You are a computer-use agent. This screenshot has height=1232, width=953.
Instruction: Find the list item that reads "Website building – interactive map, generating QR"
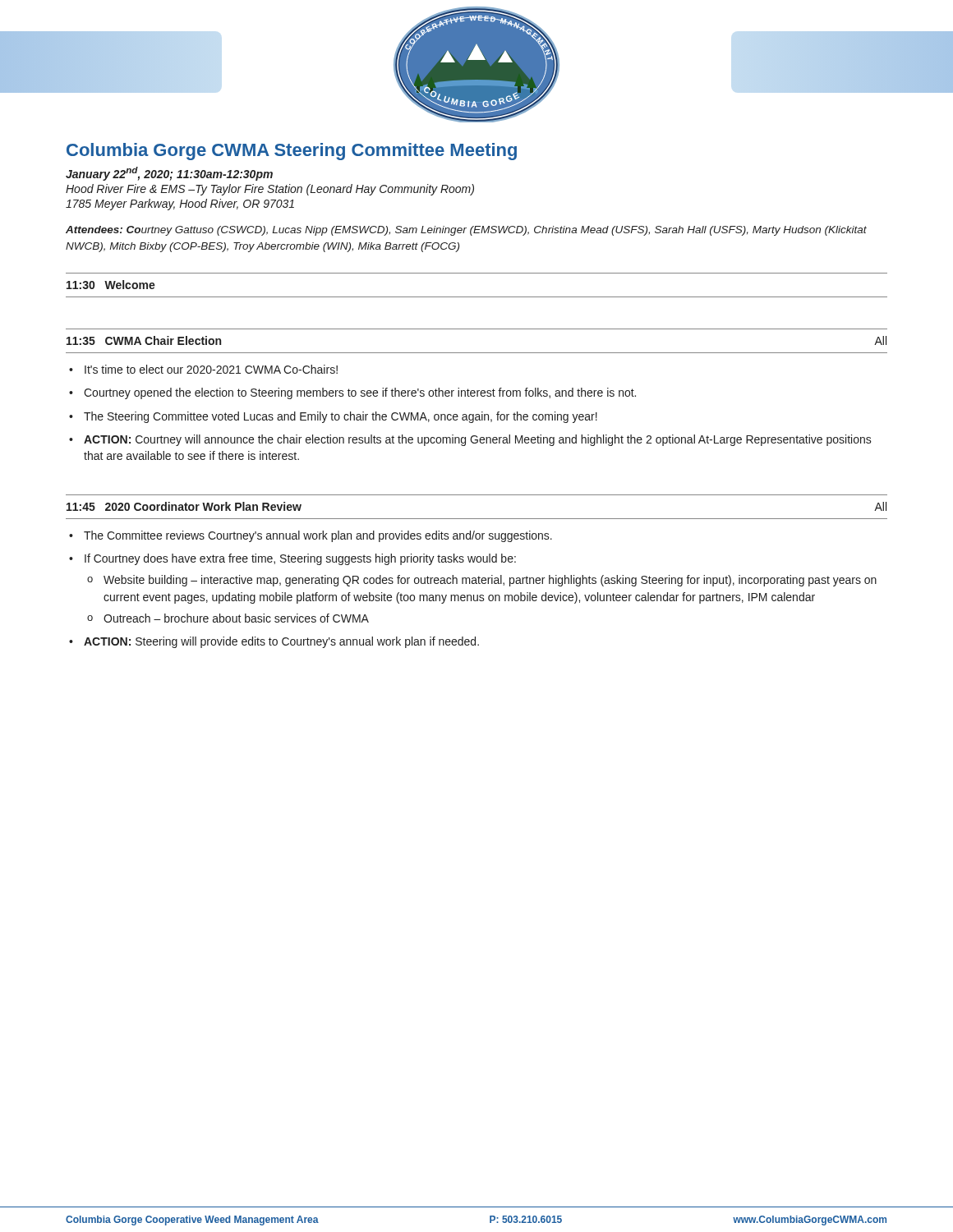point(490,588)
